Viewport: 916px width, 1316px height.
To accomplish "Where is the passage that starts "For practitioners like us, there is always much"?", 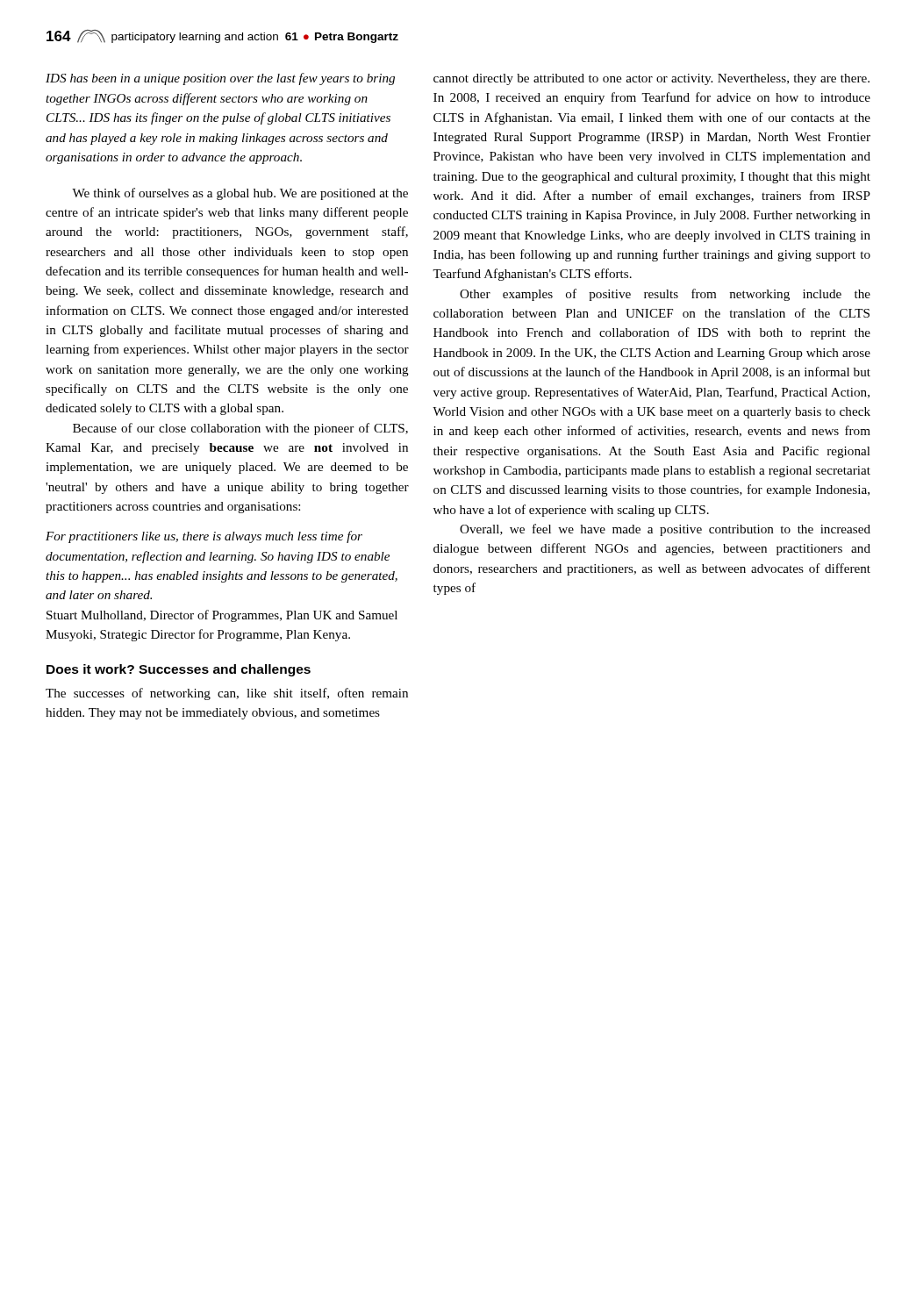I will (x=222, y=585).
